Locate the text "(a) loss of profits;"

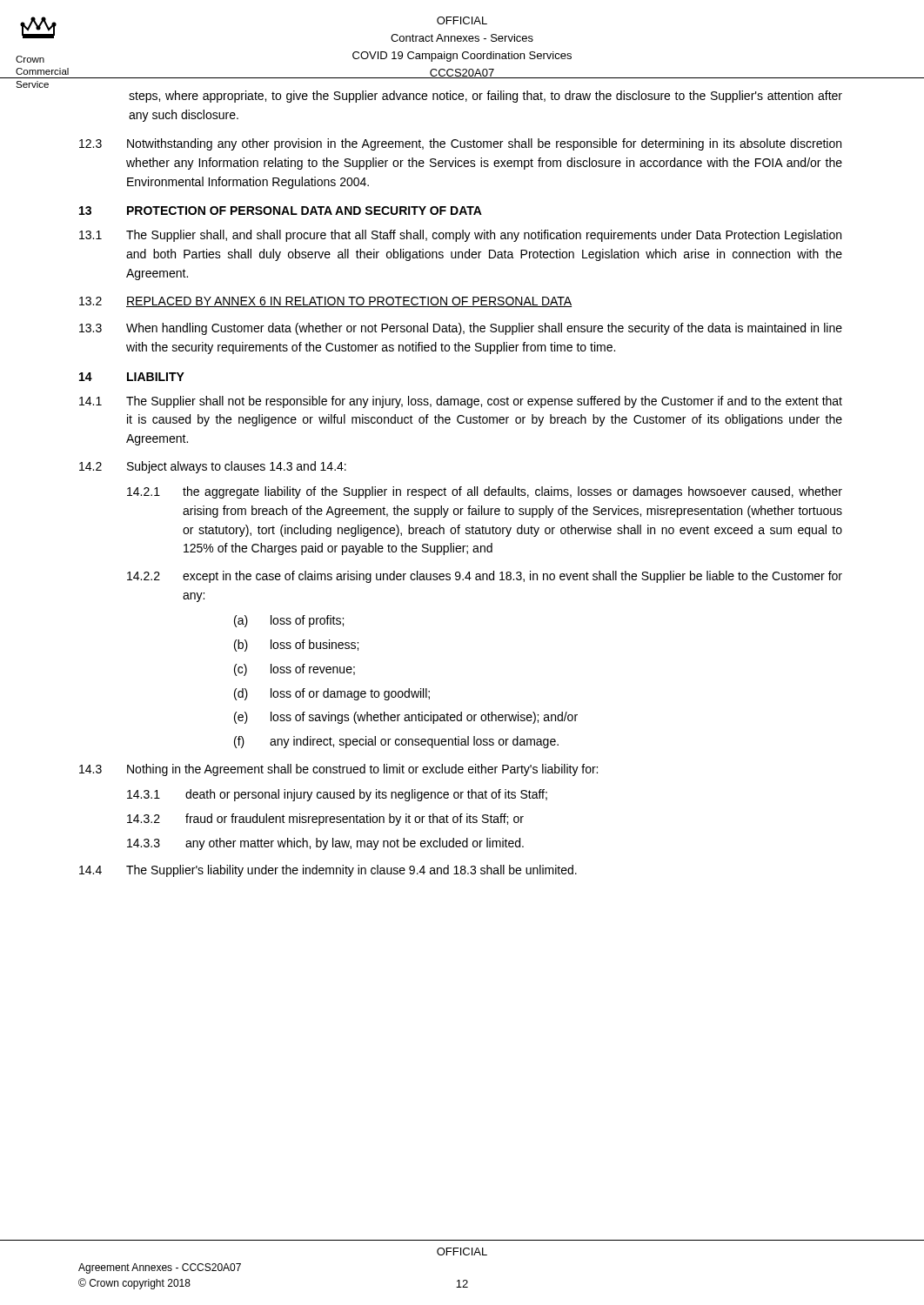289,621
